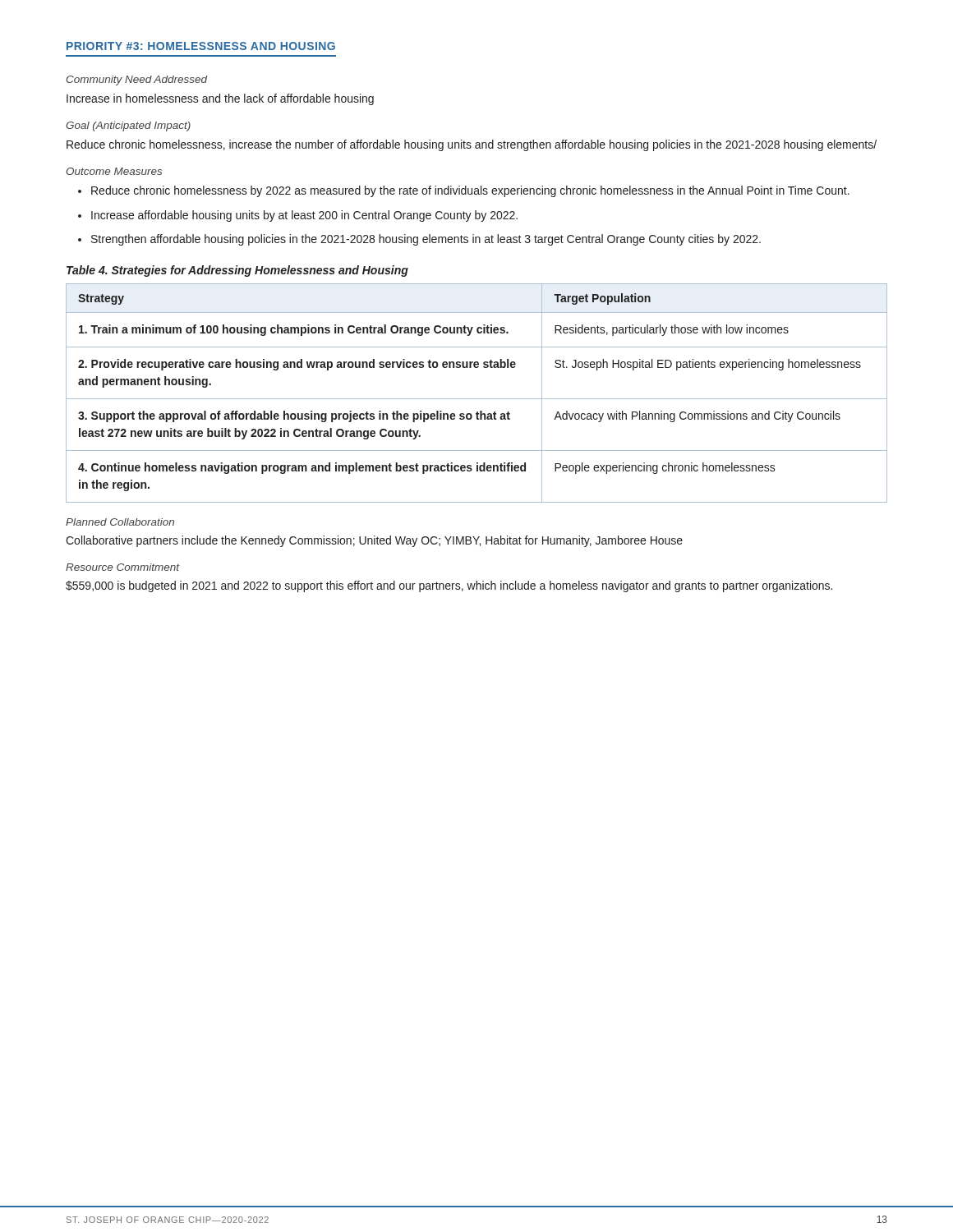Viewport: 953px width, 1232px height.
Task: Find the list item that reads "Strengthen affordable housing policies in the 2021-2028 housing"
Action: coord(426,239)
